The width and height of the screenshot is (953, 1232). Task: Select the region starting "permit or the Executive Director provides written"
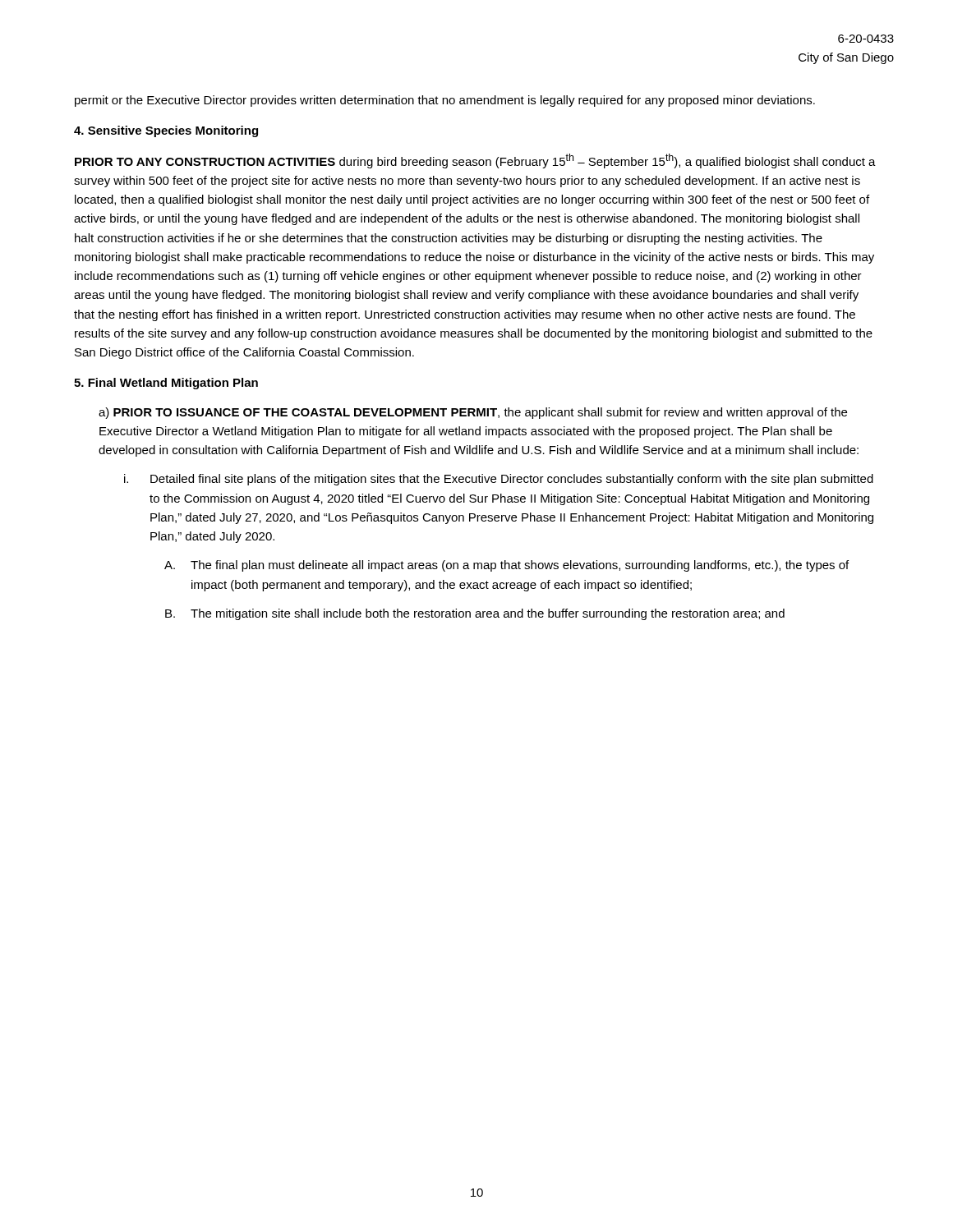point(445,100)
